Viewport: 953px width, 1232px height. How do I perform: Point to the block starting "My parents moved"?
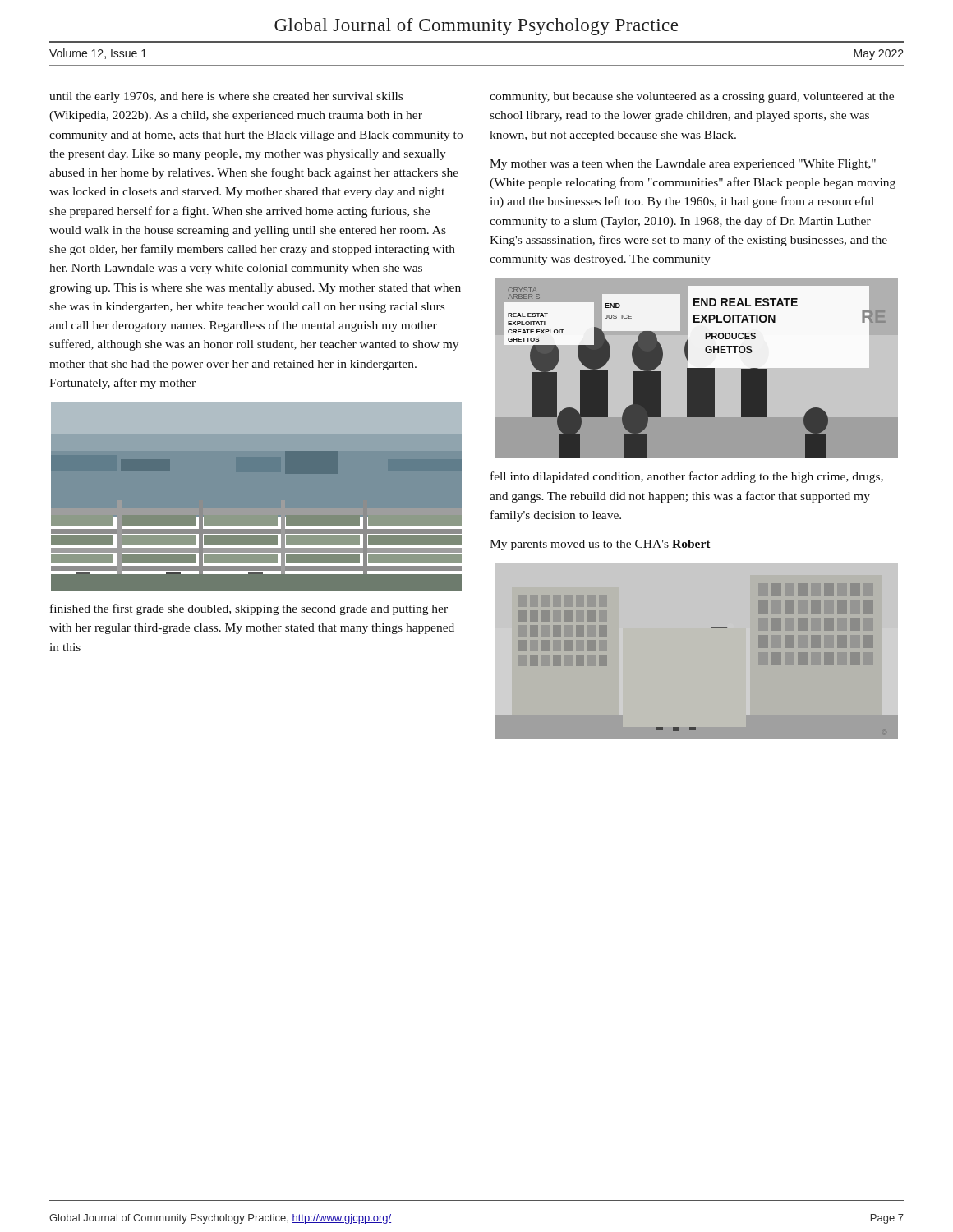click(x=697, y=543)
